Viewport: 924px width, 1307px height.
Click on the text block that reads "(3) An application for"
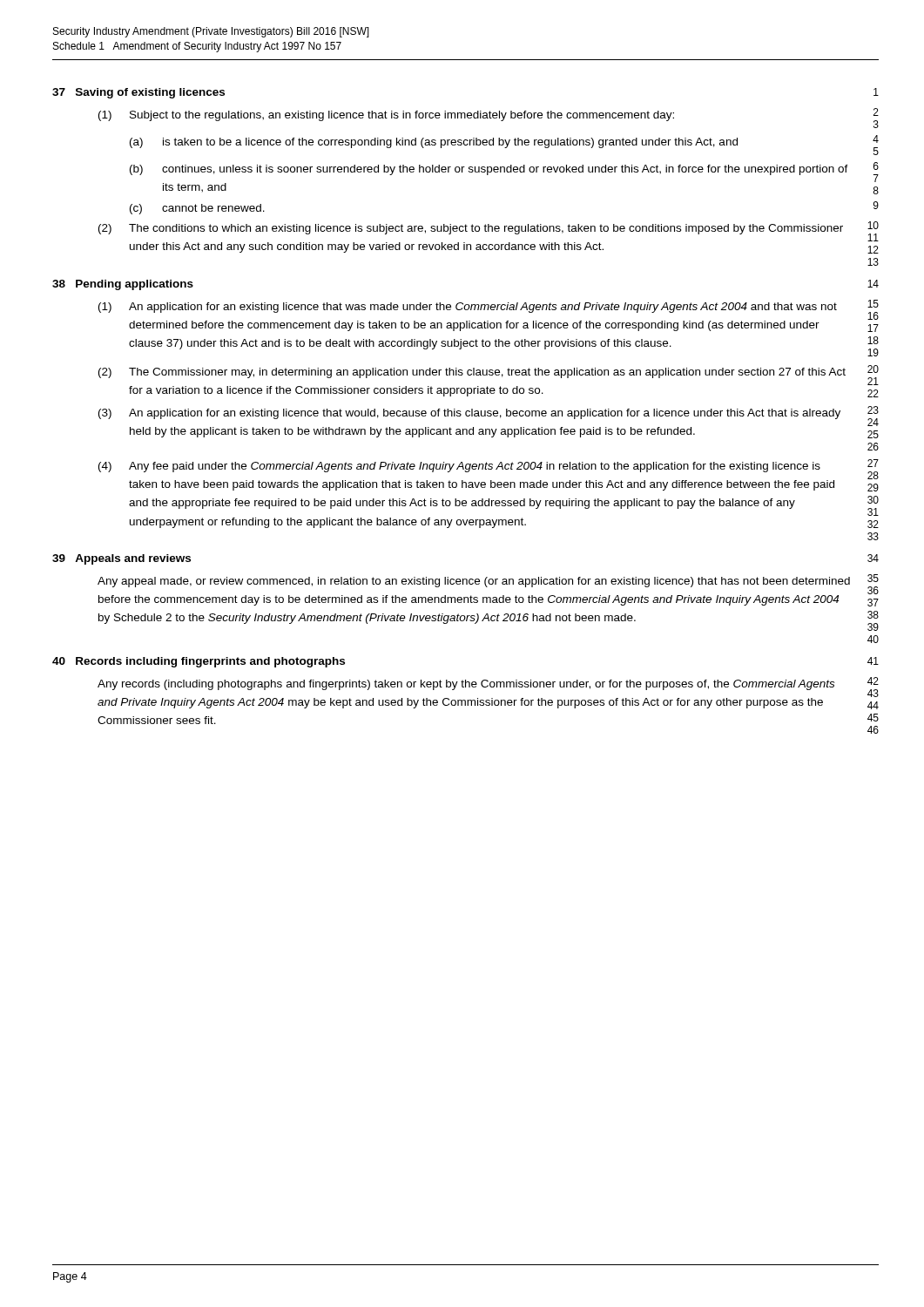[466, 428]
